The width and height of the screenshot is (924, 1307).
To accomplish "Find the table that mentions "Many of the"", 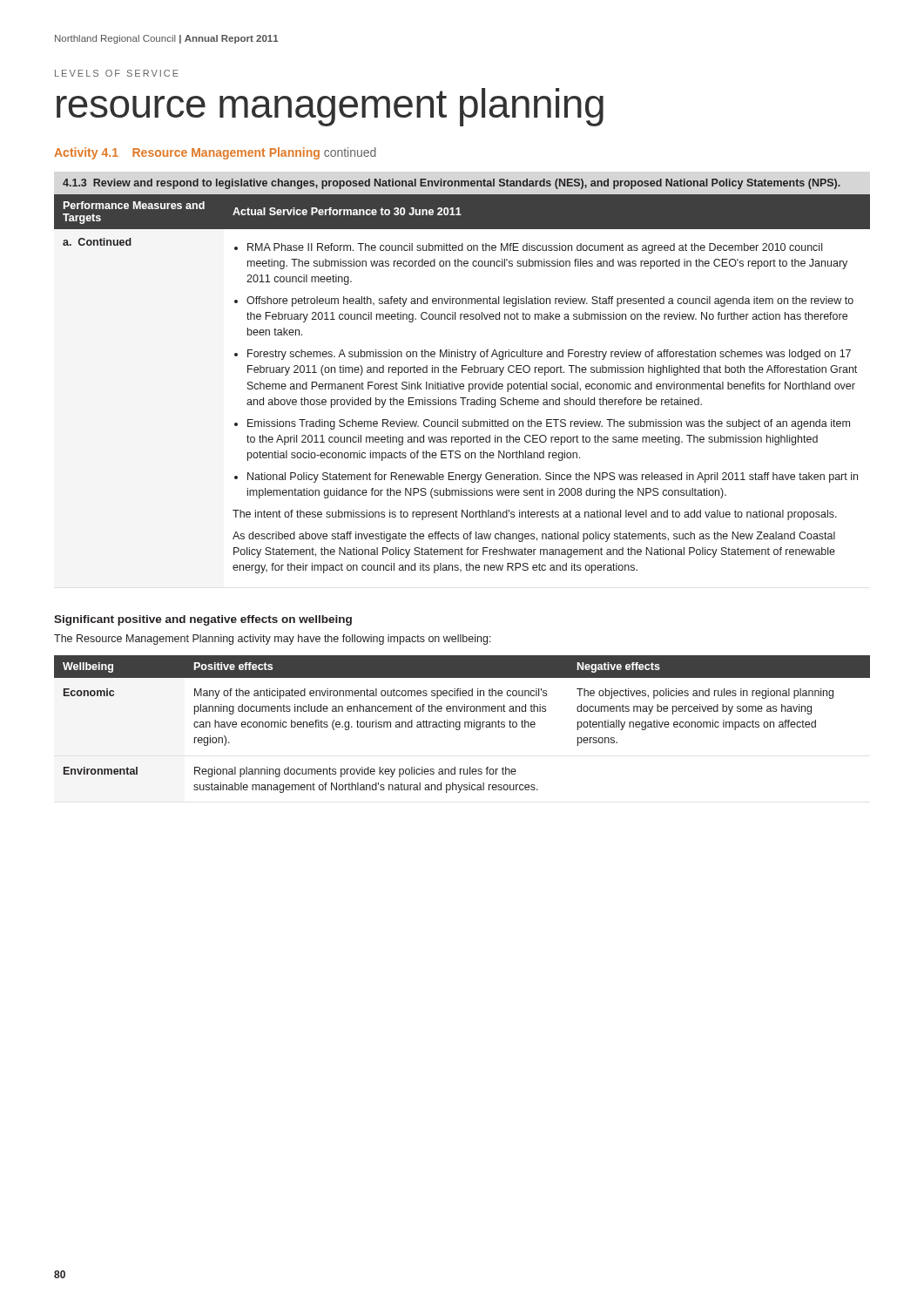I will 462,729.
